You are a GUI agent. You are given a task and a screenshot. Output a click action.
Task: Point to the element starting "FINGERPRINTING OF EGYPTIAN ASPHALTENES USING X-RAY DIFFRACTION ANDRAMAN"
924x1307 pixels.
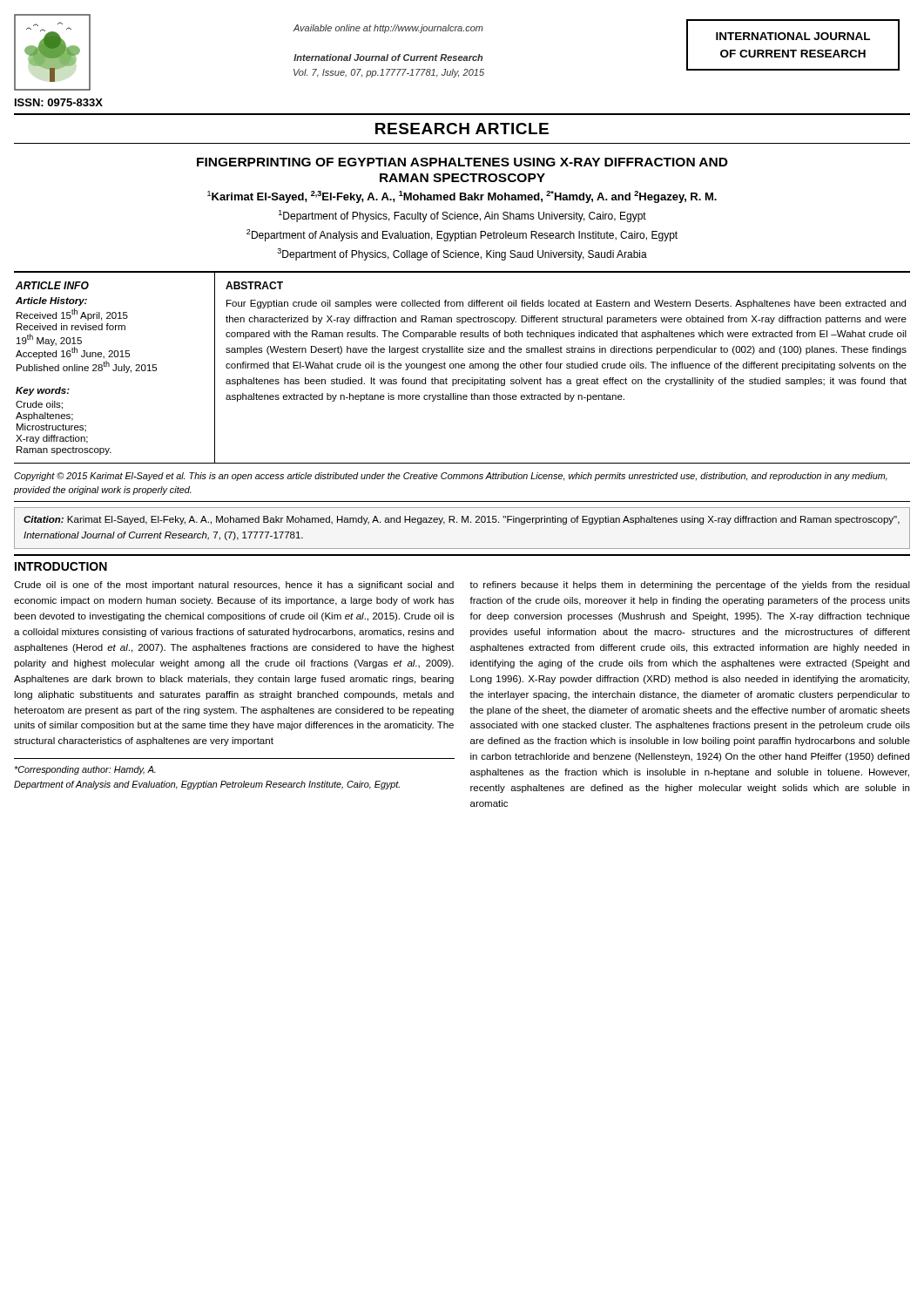coord(462,169)
